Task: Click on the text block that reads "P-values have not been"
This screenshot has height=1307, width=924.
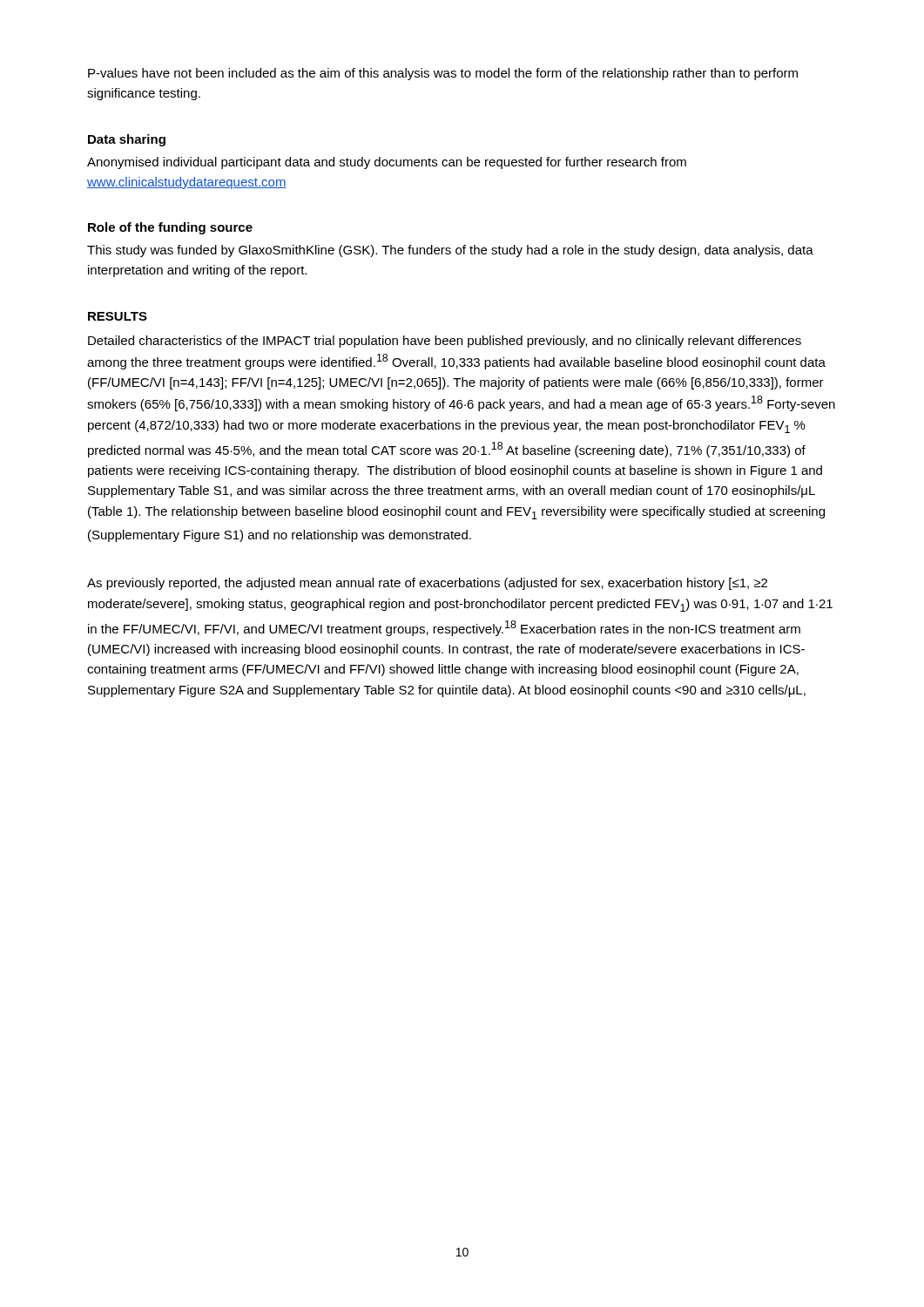Action: pos(443,83)
